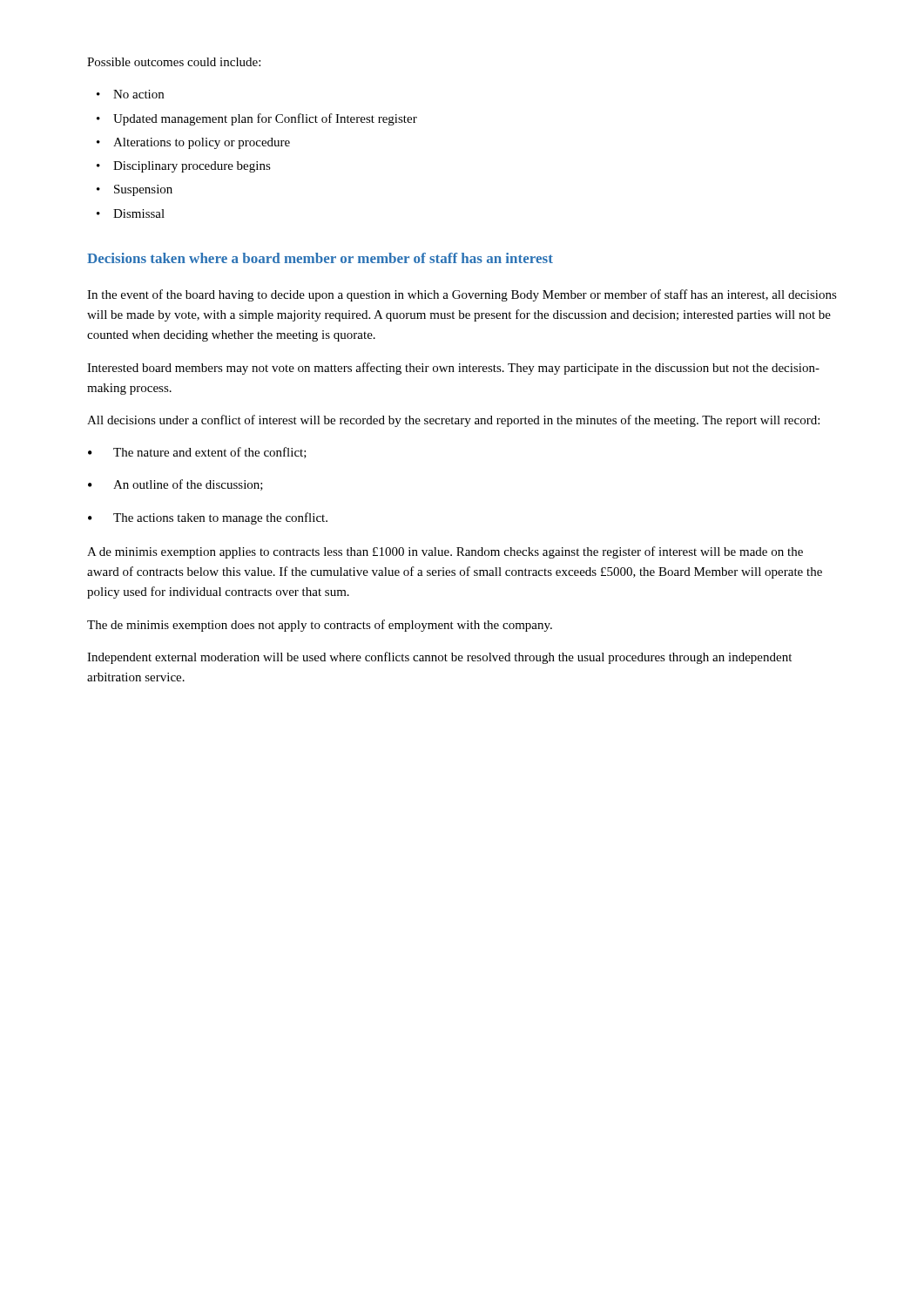Select the list item with the text "Updated management plan for"
This screenshot has height=1307, width=924.
click(x=257, y=119)
